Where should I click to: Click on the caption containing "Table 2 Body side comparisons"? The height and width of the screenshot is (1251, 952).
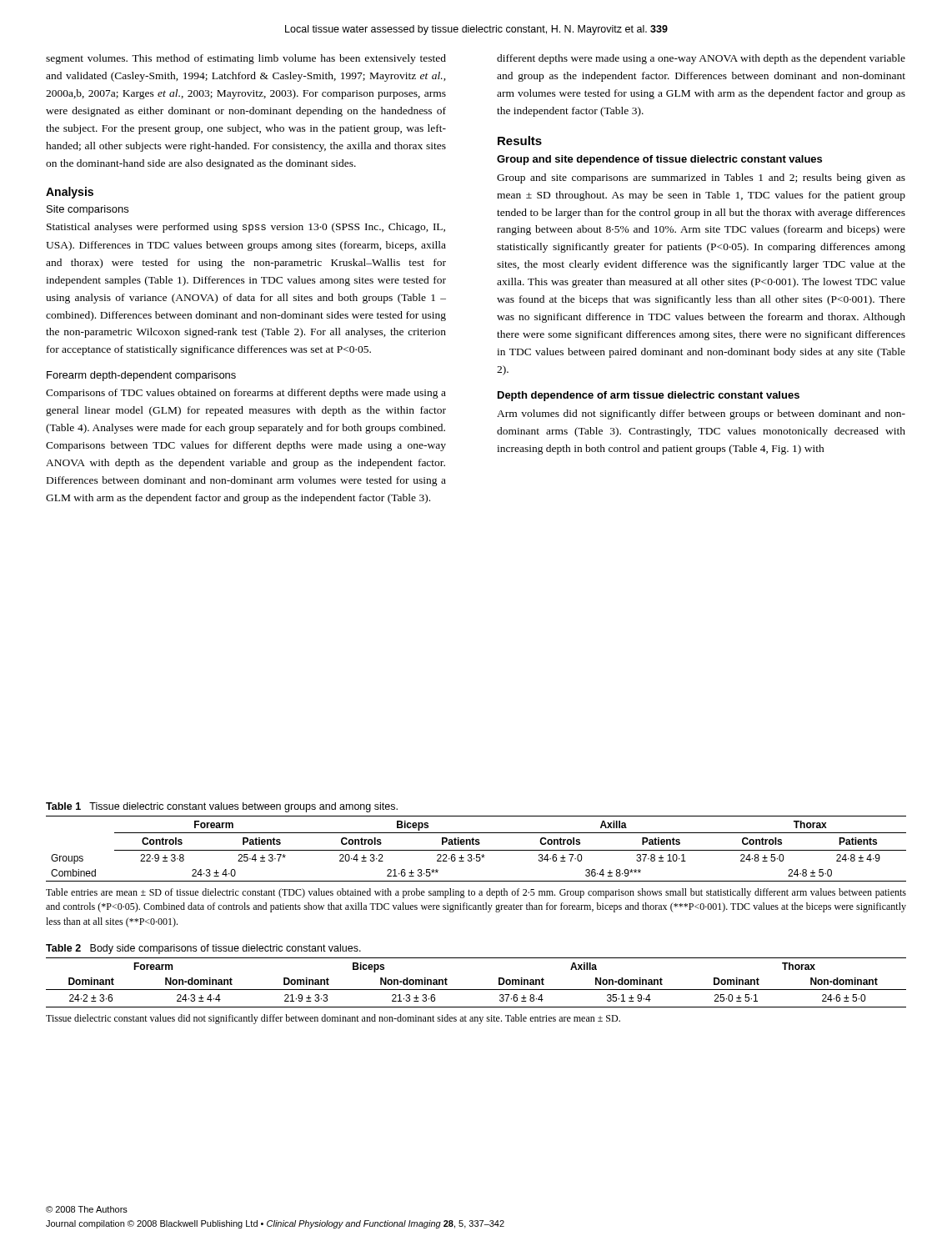click(x=204, y=948)
